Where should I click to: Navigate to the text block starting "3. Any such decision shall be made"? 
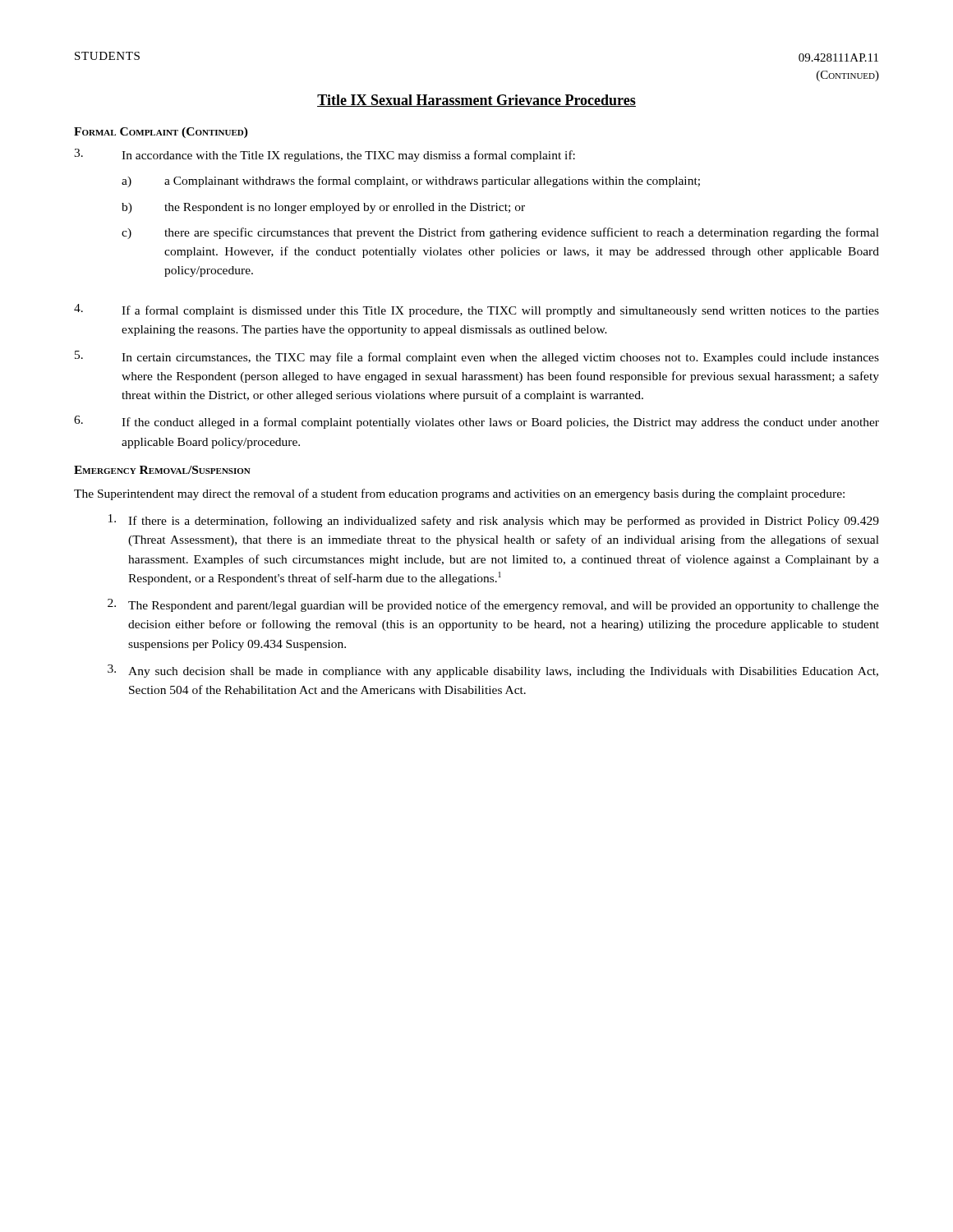[476, 680]
